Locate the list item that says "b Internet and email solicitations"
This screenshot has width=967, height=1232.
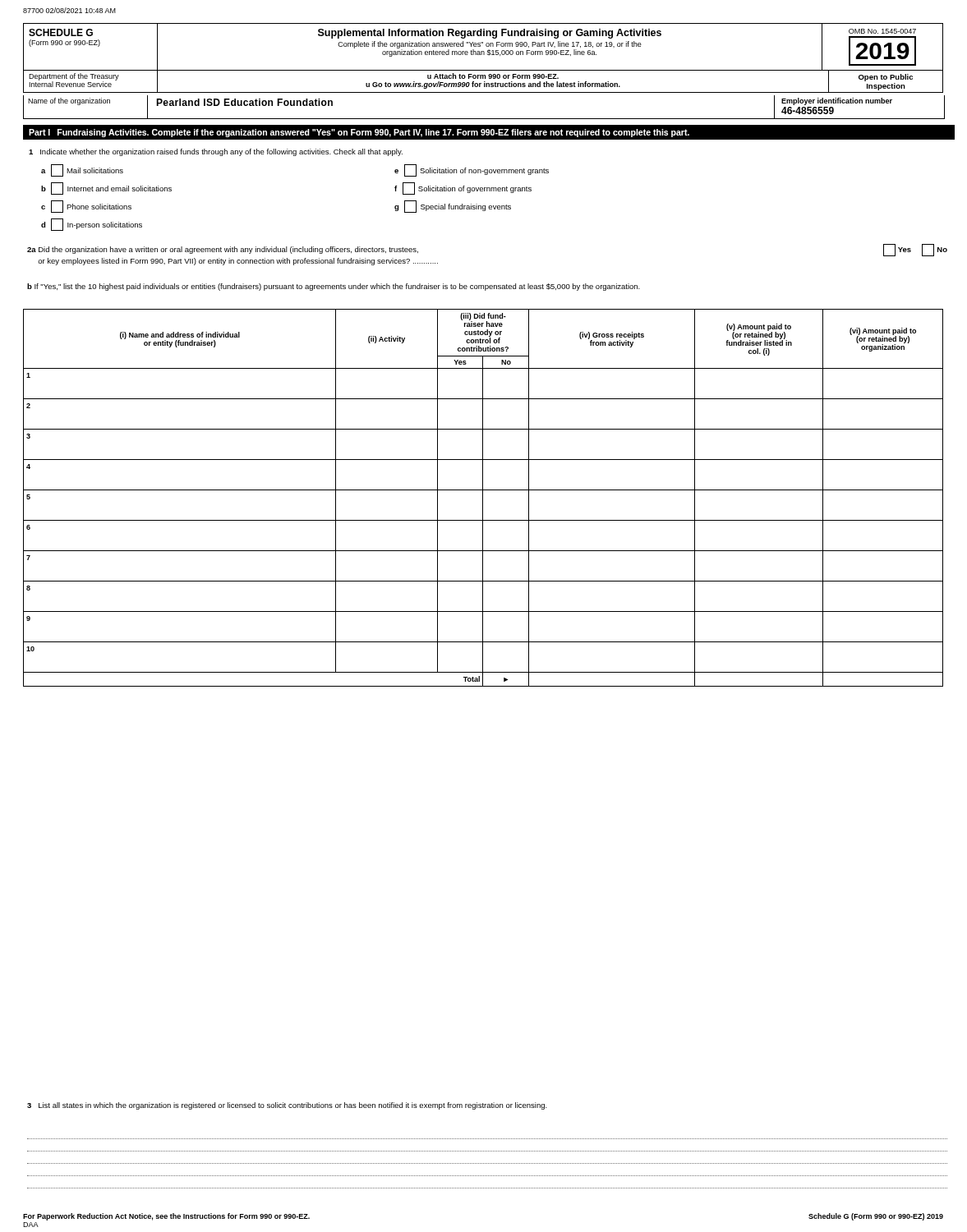tap(107, 188)
